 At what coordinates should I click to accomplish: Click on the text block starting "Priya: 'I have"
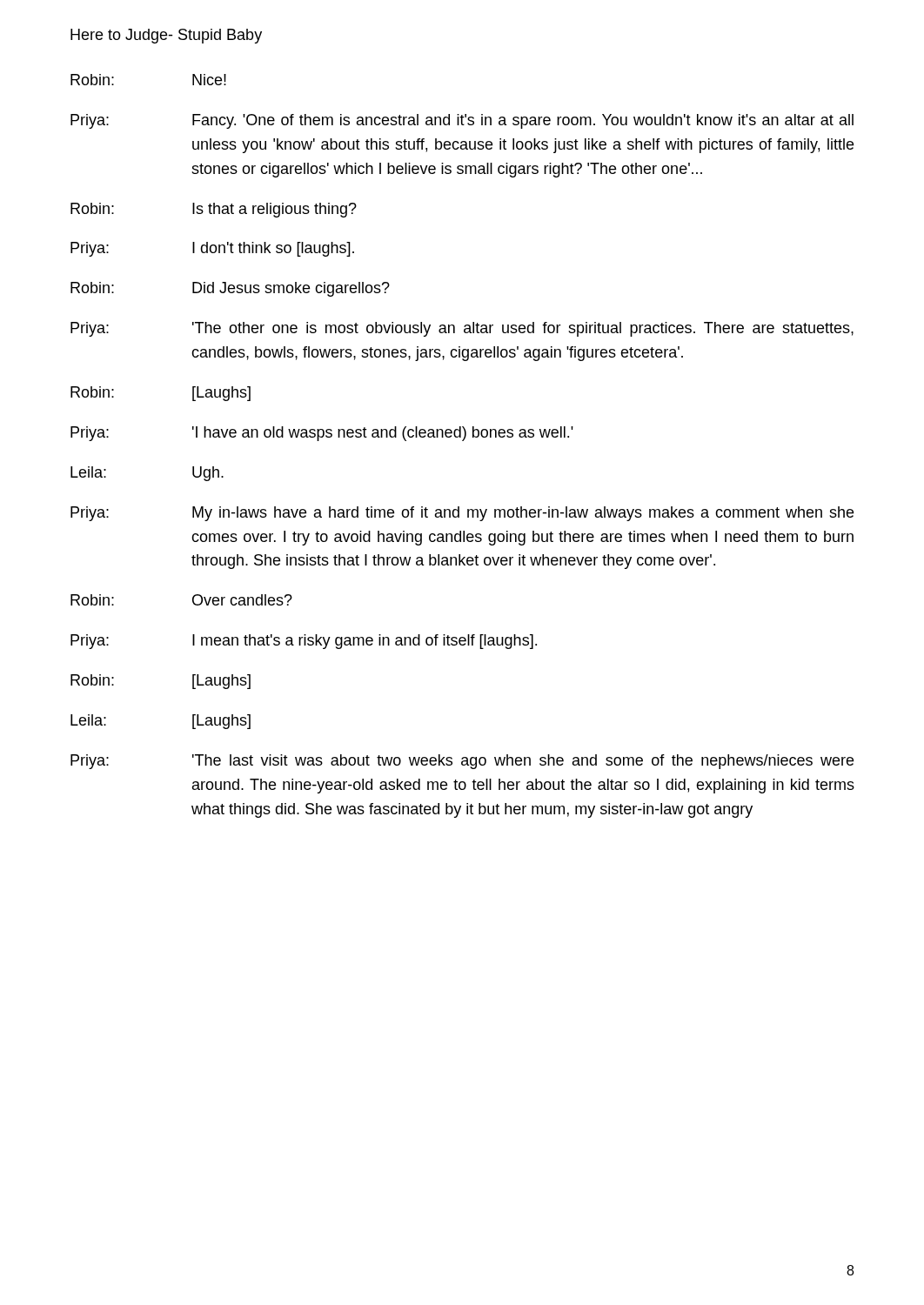462,433
